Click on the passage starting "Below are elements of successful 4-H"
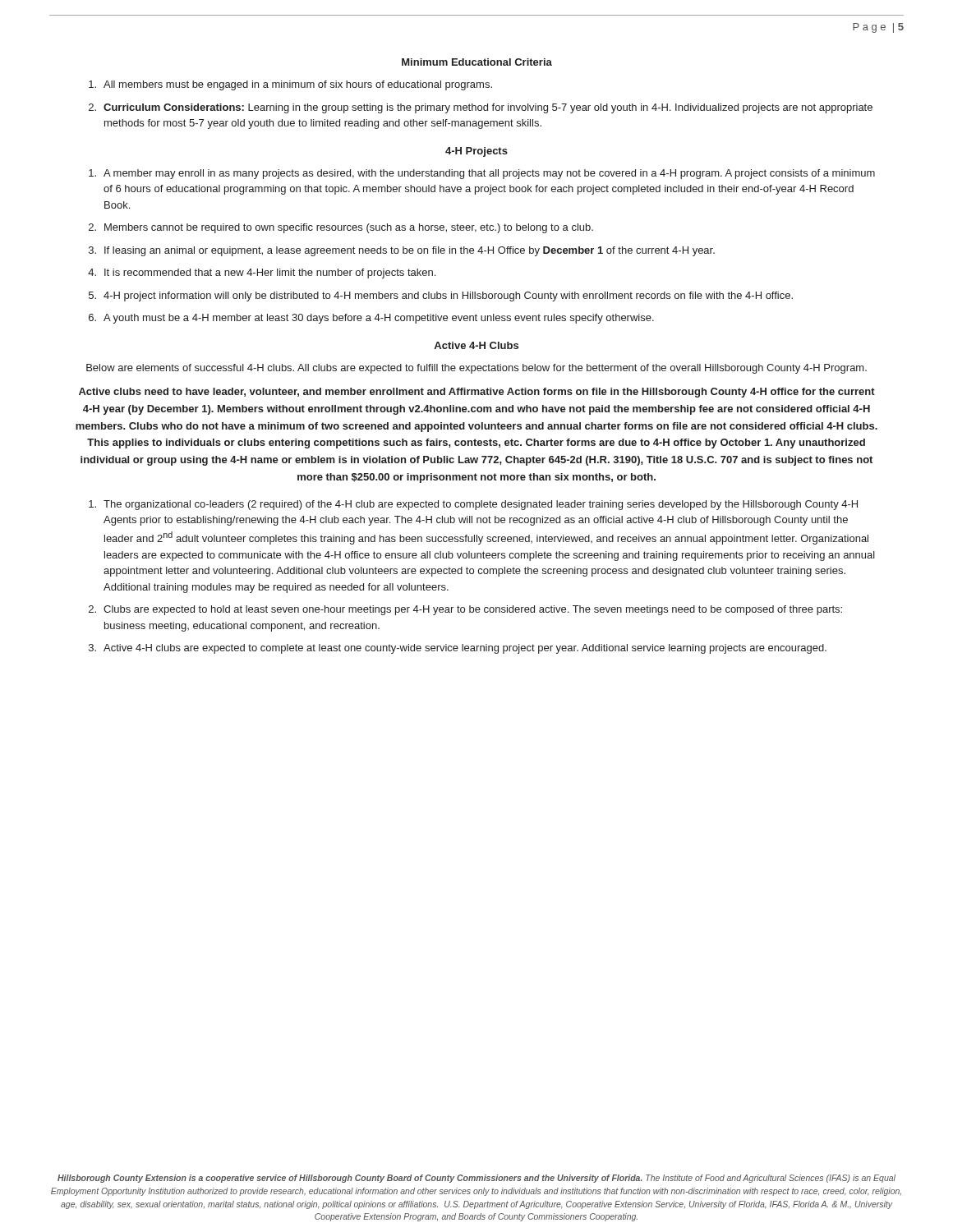The height and width of the screenshot is (1232, 953). 476,367
